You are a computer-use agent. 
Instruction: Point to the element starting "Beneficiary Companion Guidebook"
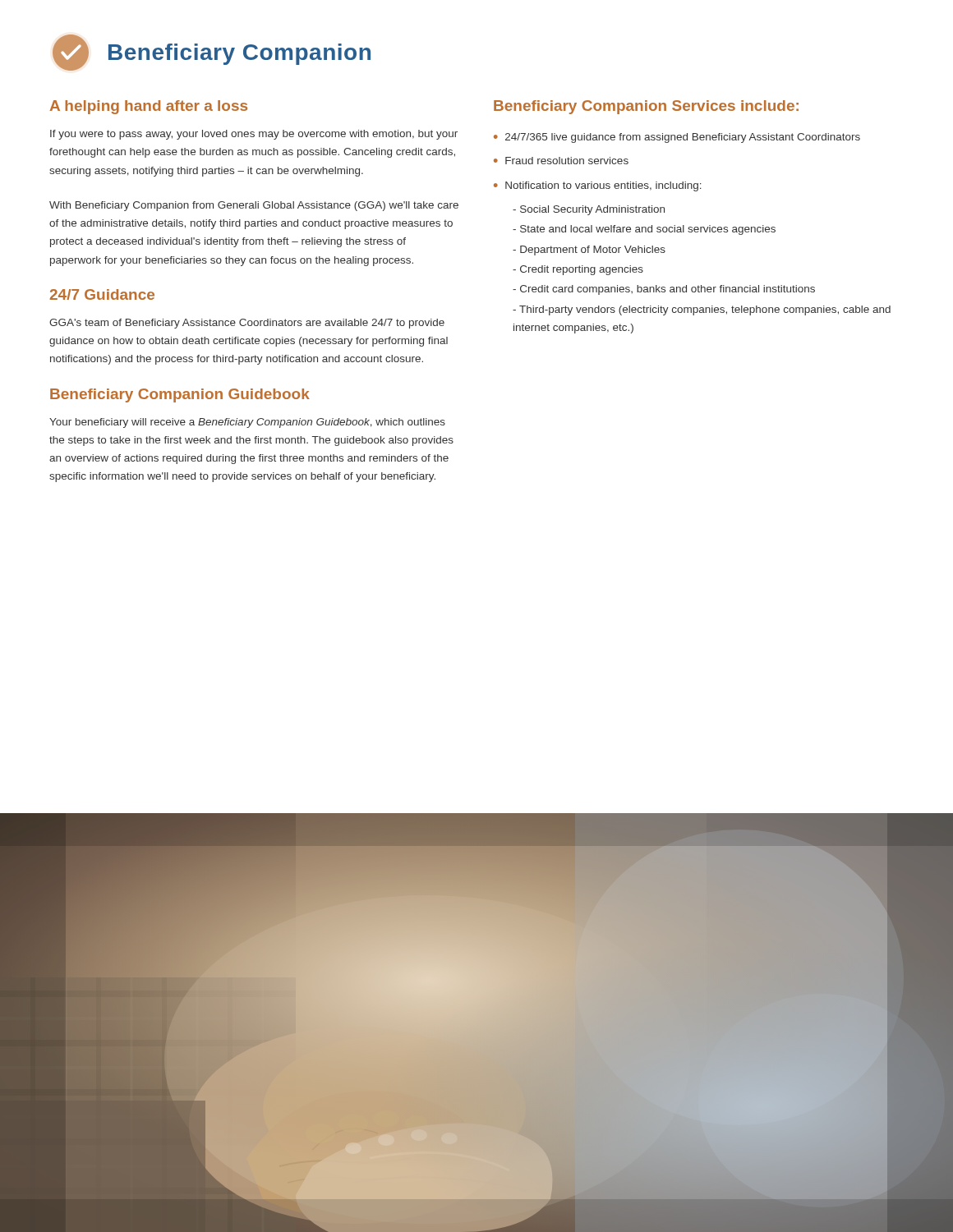click(x=179, y=394)
